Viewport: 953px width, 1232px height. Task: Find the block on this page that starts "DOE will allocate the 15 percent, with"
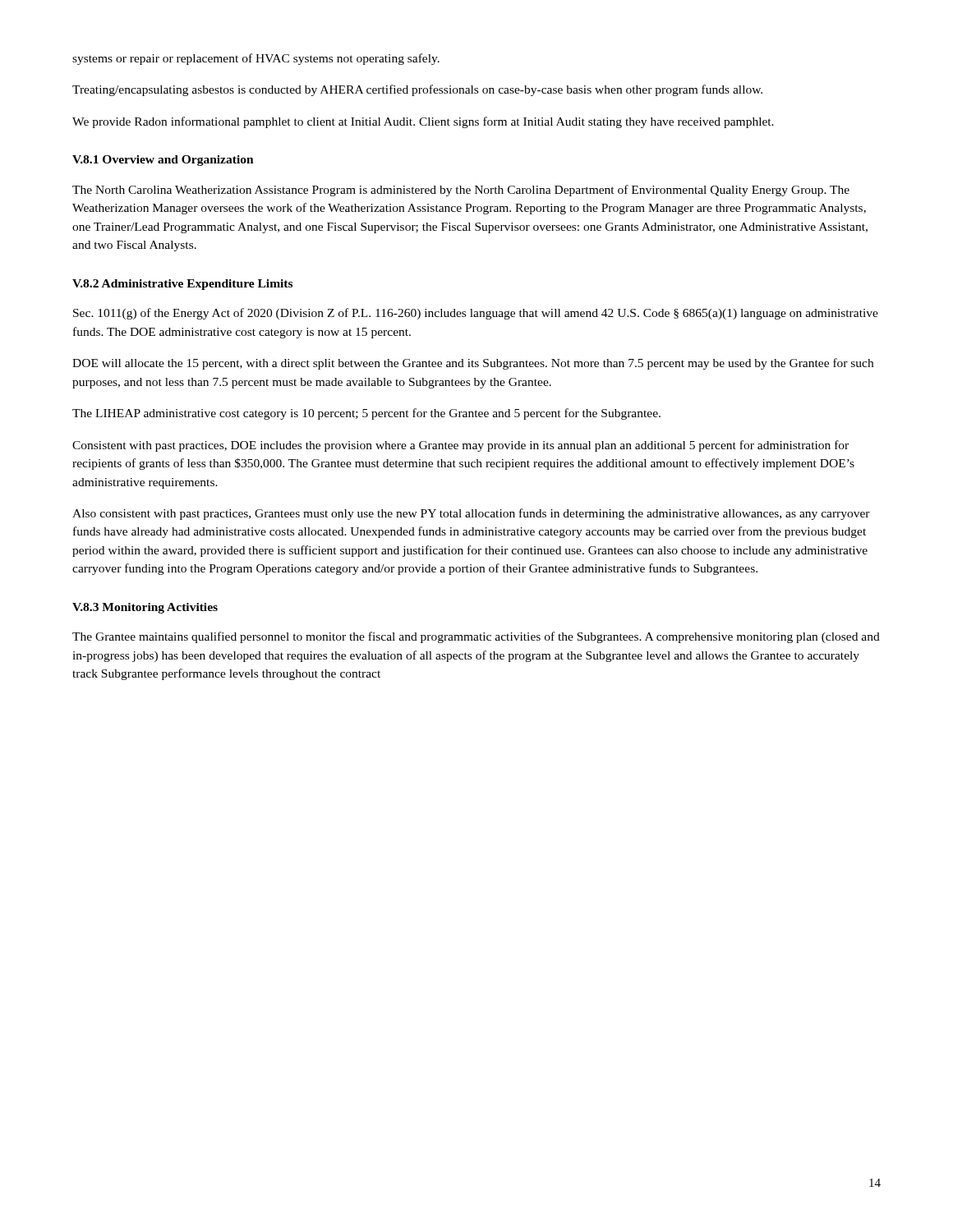473,372
